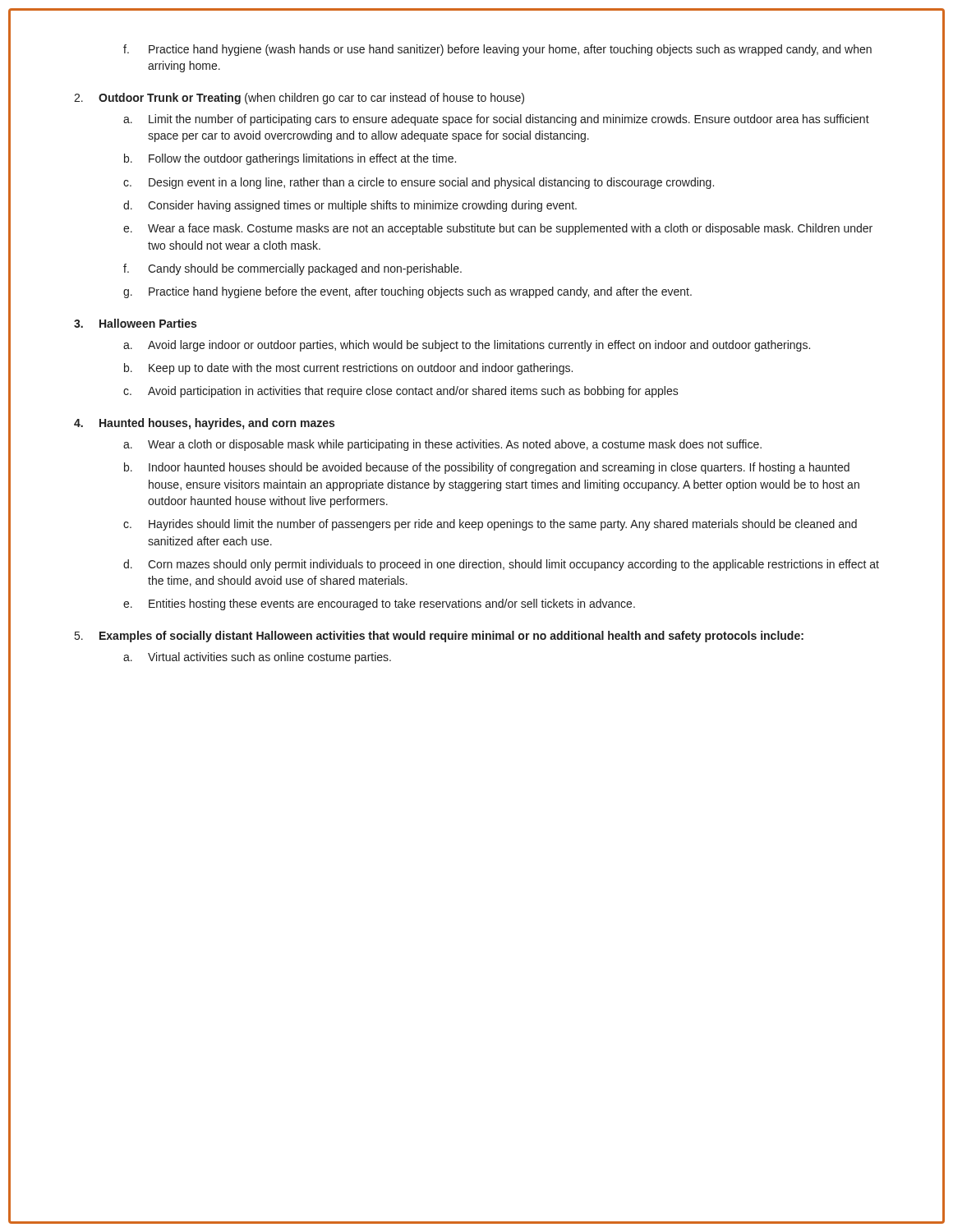Locate the passage starting "5. Examples of socially"
Screen dimensions: 1232x953
click(439, 636)
